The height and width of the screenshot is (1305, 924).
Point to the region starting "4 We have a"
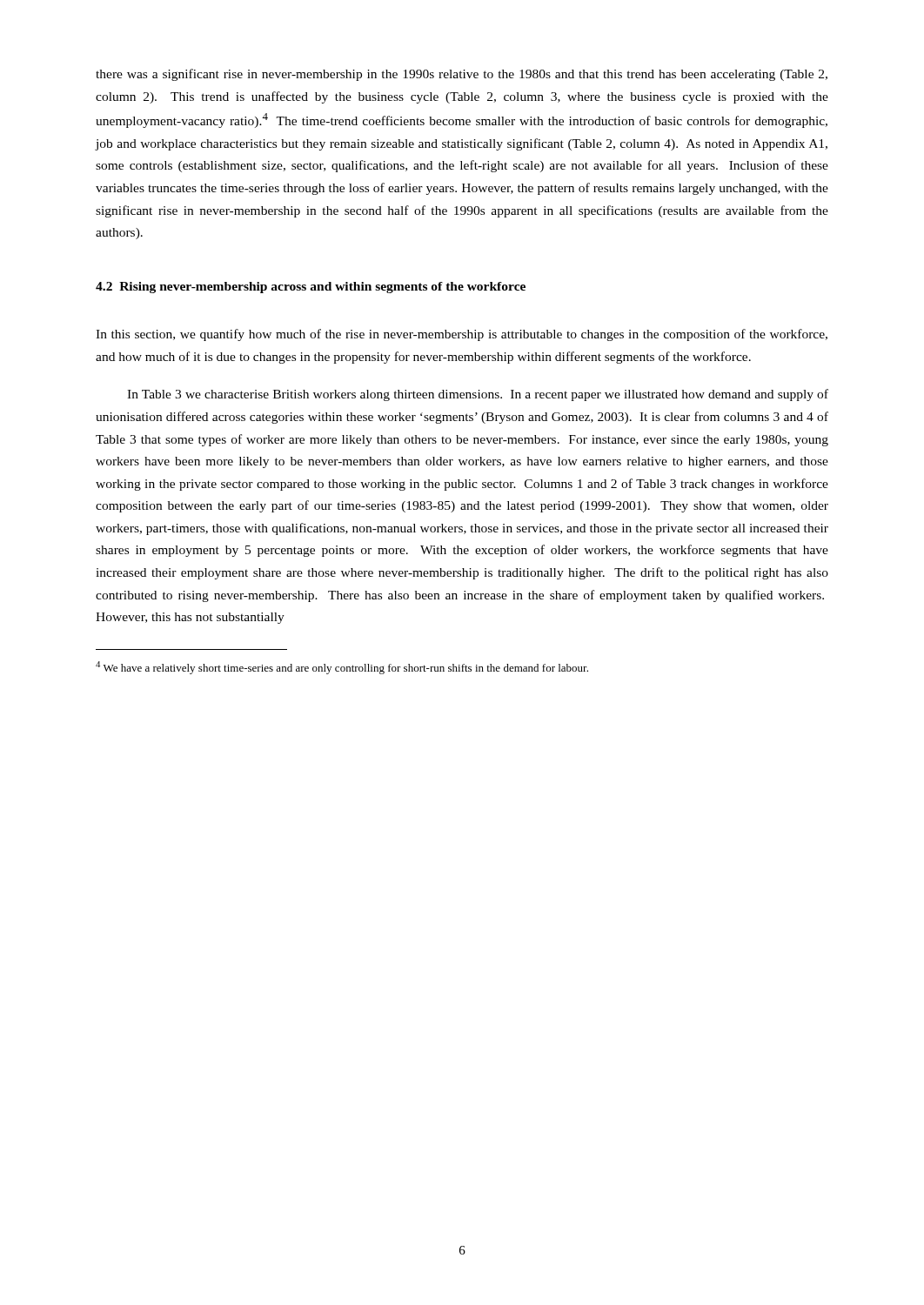(x=342, y=666)
